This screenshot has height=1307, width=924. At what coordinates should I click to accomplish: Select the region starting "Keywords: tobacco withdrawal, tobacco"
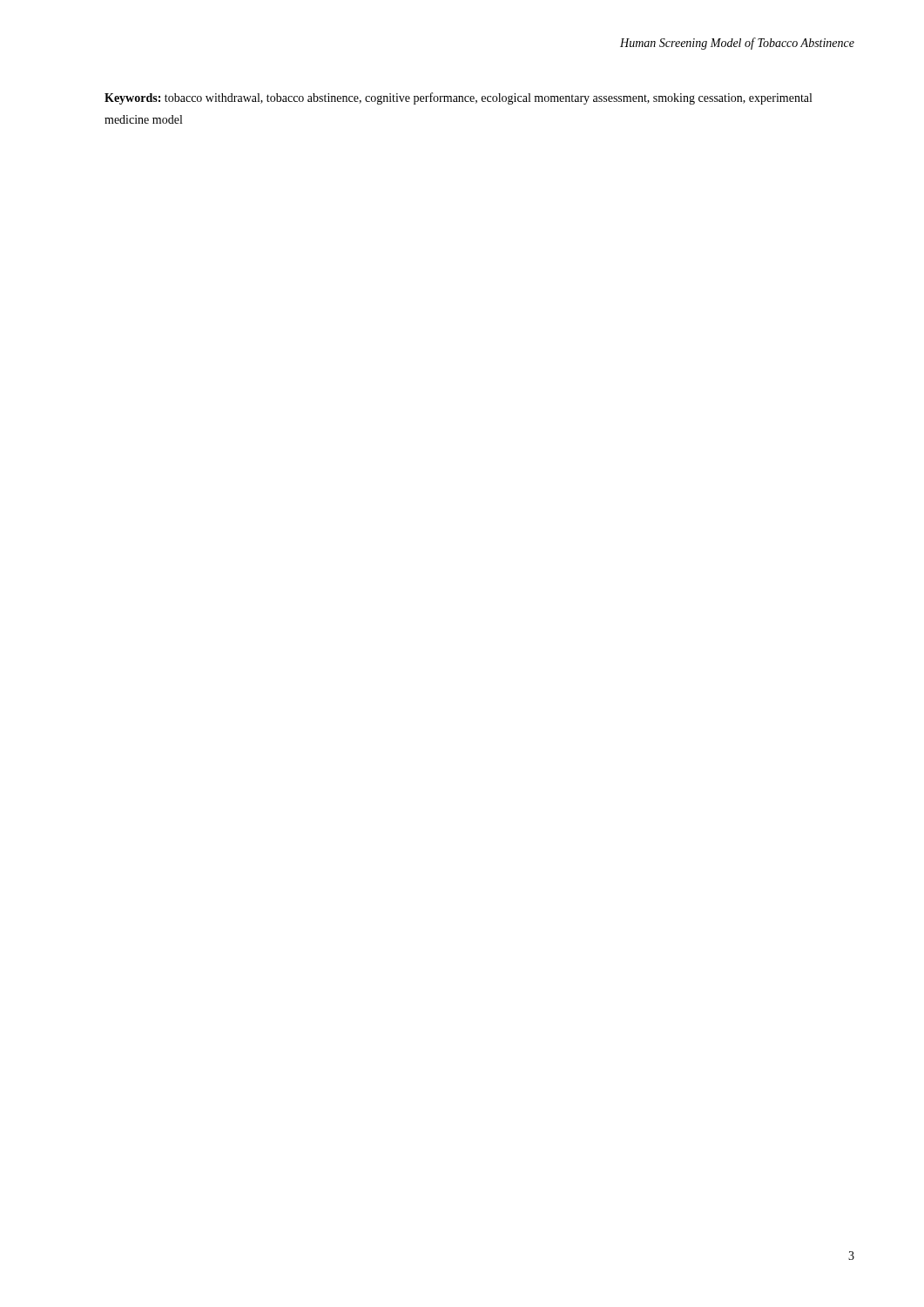[458, 109]
